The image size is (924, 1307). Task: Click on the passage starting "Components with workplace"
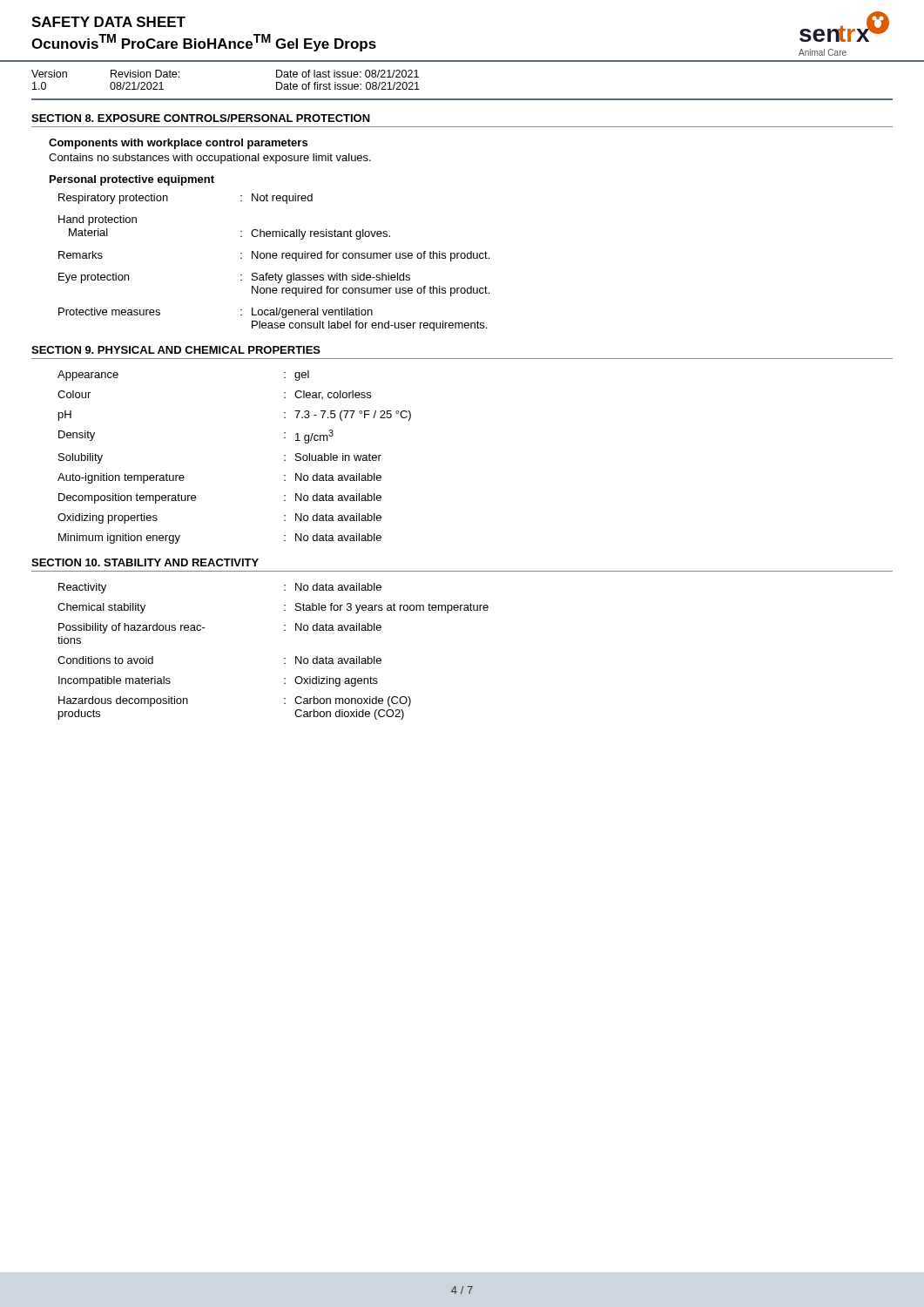click(x=178, y=142)
